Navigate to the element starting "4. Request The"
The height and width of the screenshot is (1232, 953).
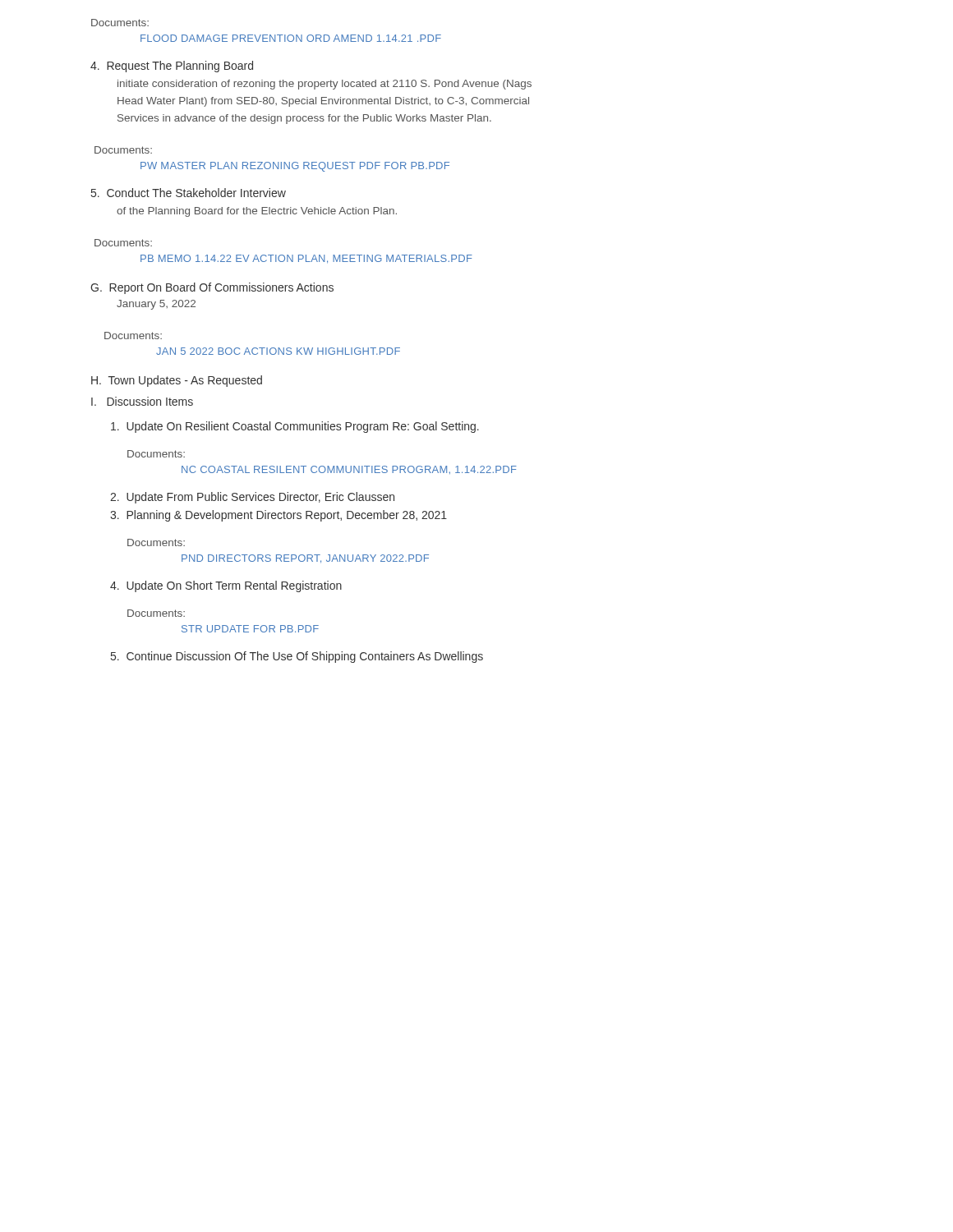click(172, 66)
